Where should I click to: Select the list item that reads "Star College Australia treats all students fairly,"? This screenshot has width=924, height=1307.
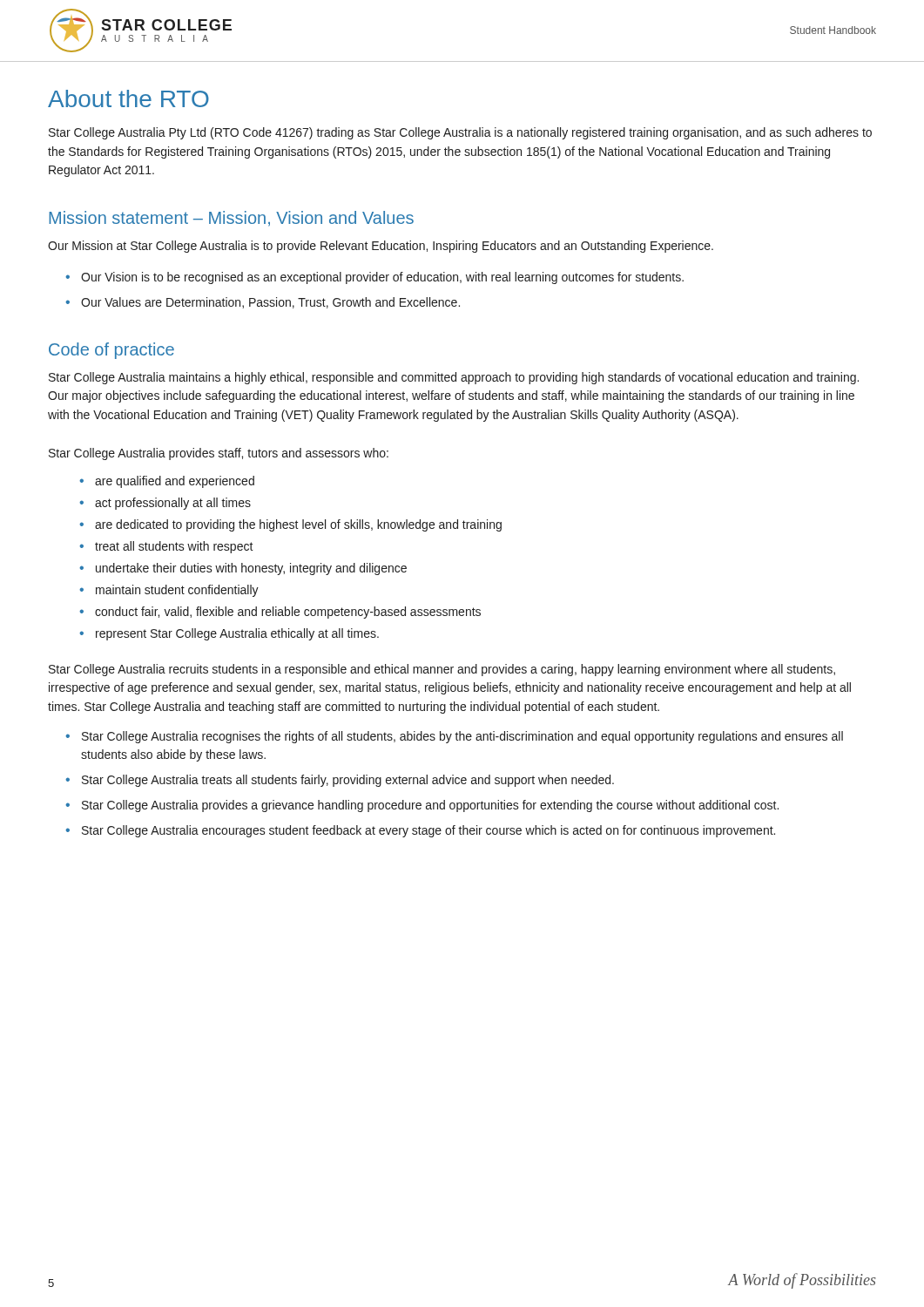(x=471, y=780)
